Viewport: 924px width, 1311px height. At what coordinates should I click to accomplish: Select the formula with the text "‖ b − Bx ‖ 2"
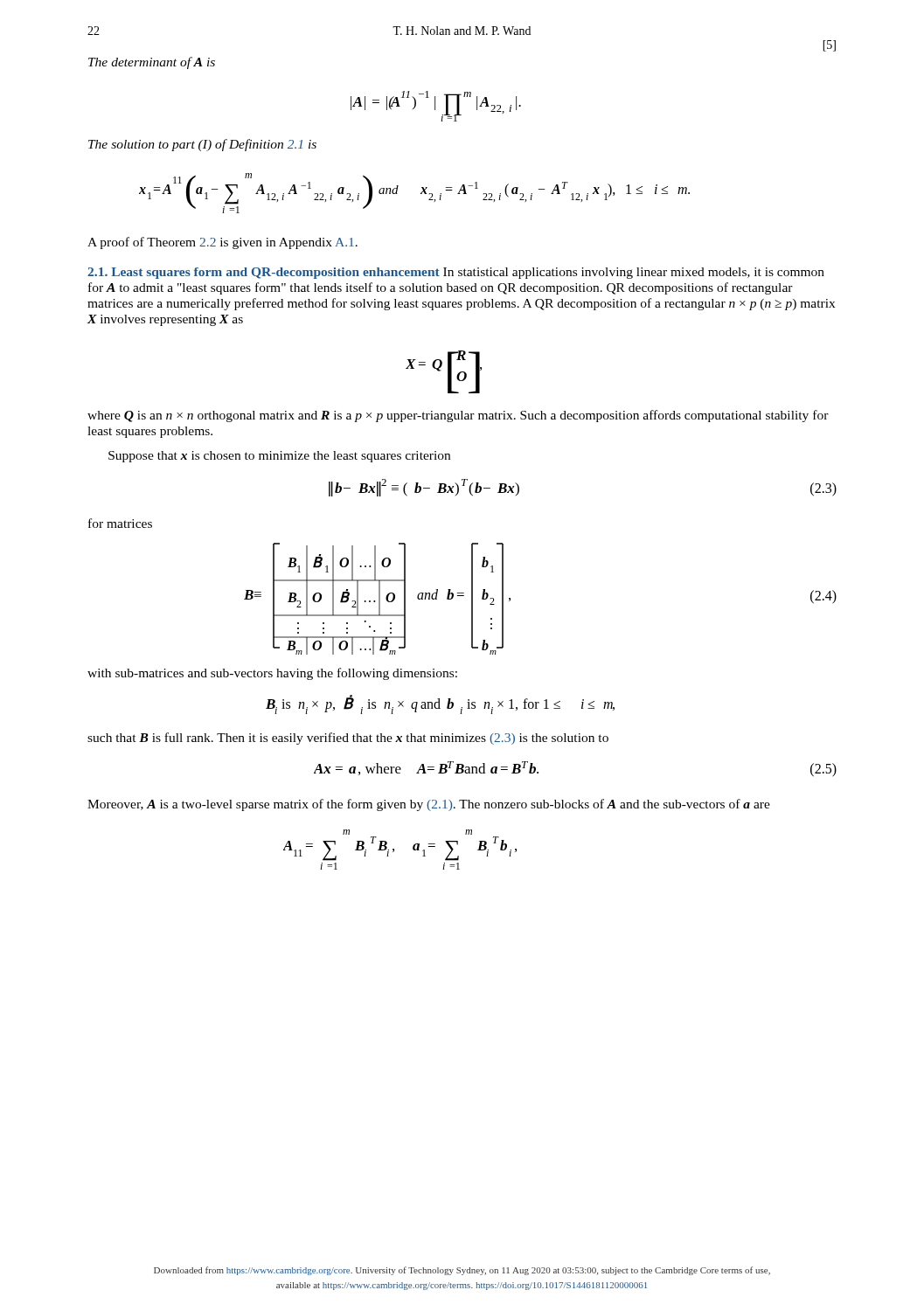(x=417, y=487)
